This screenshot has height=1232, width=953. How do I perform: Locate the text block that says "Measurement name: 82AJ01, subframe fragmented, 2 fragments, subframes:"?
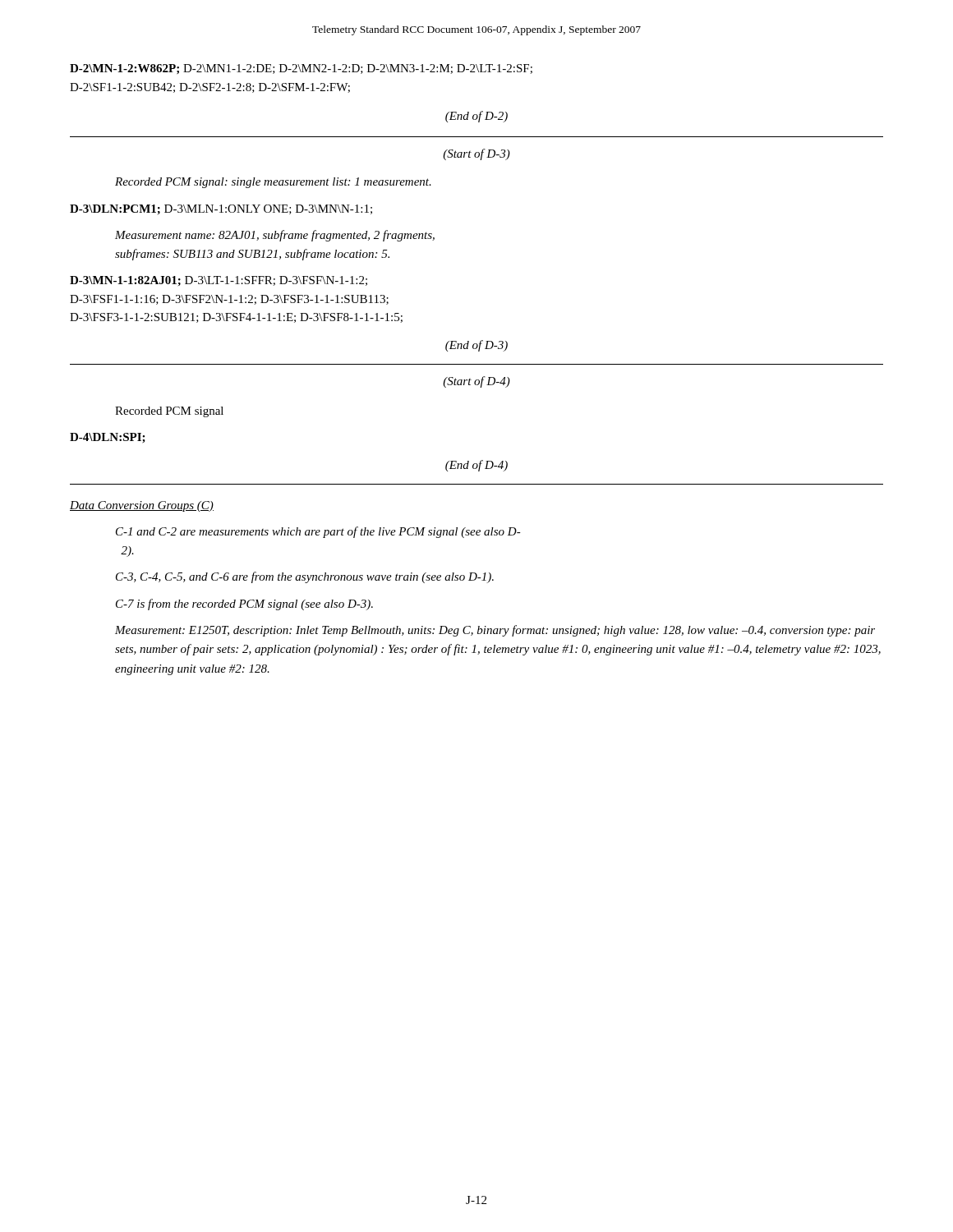click(275, 244)
